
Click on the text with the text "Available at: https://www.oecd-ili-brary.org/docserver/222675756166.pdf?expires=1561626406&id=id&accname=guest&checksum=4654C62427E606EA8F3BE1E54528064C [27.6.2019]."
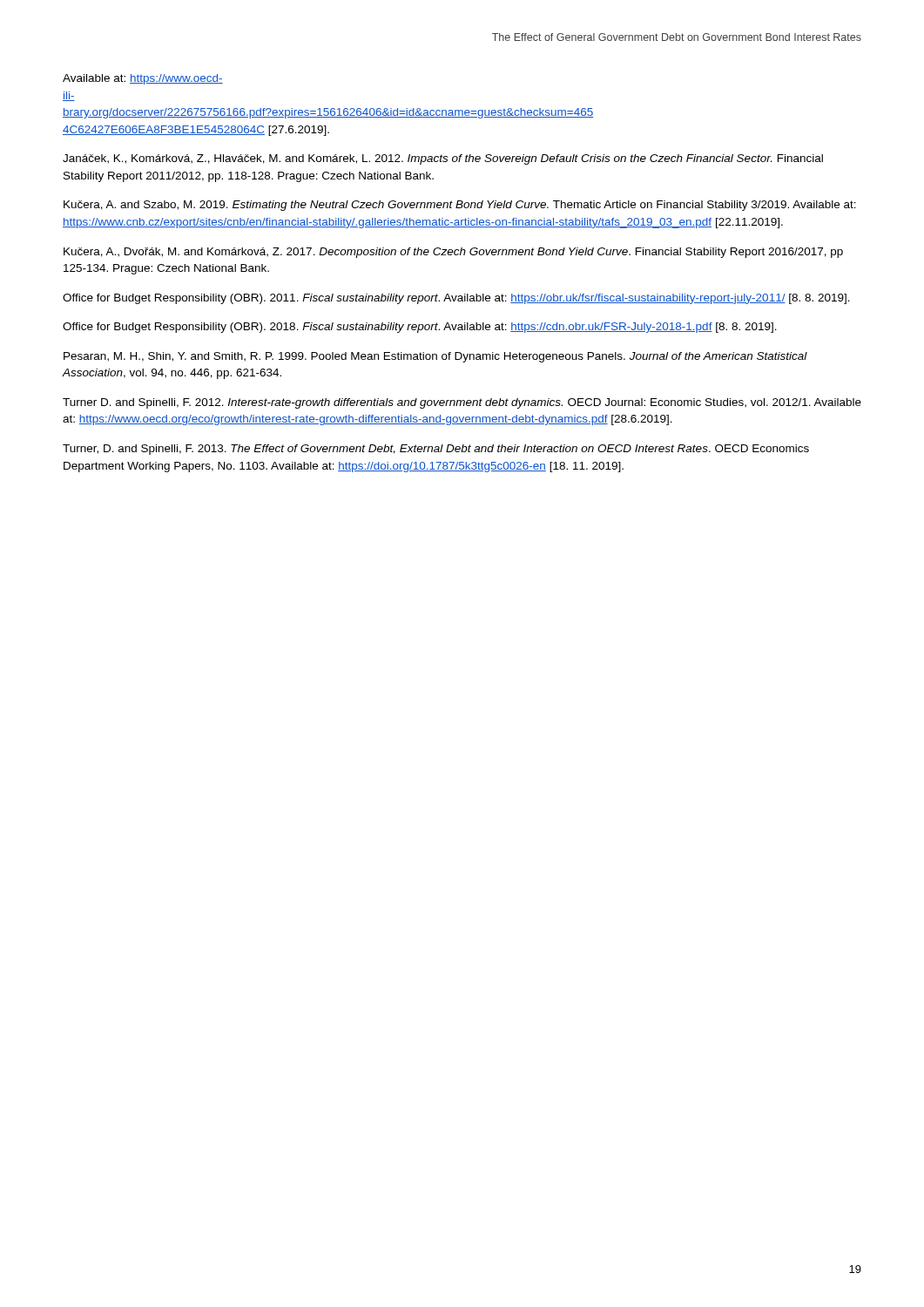click(328, 104)
